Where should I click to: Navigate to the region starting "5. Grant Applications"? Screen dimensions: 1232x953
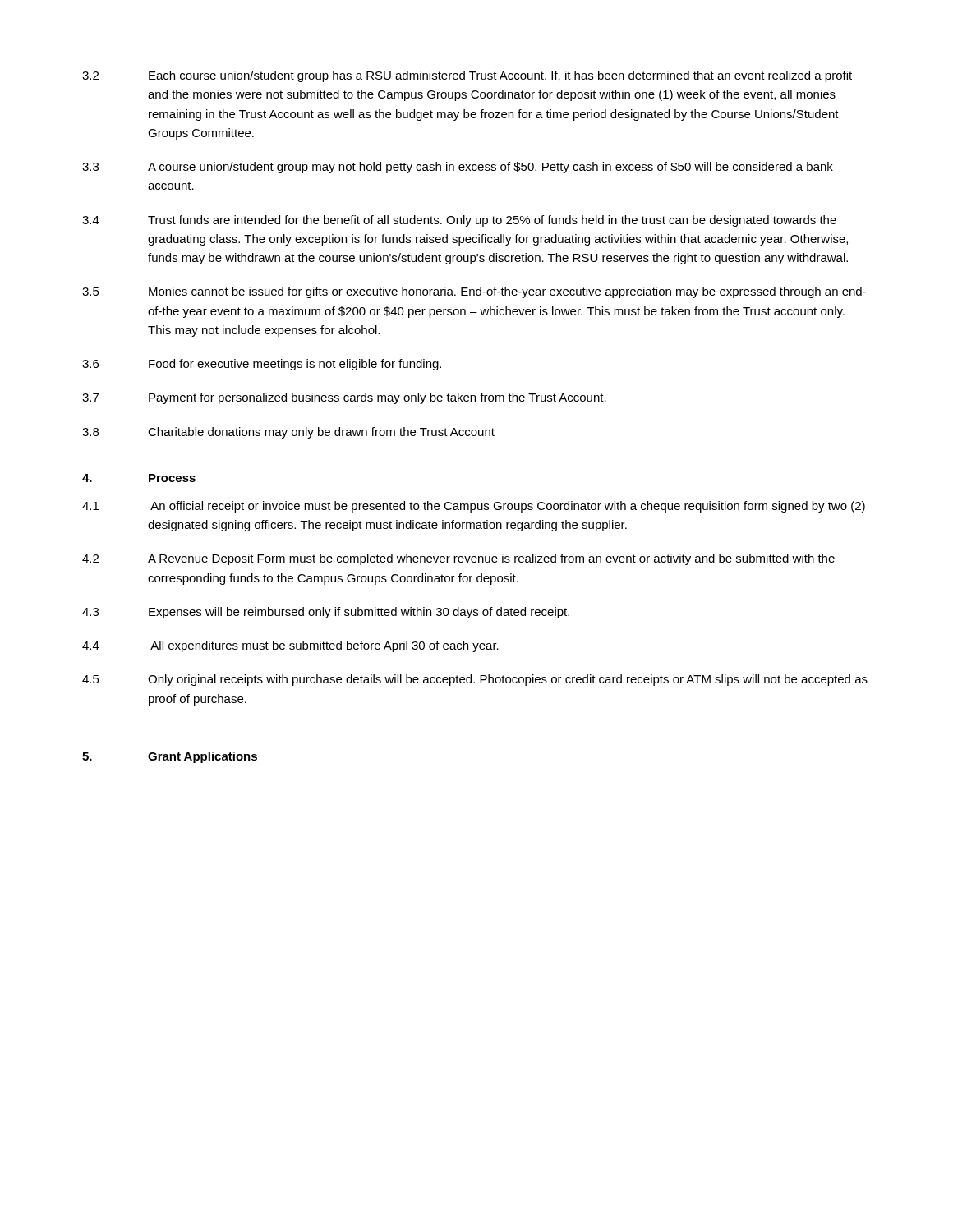tap(170, 756)
